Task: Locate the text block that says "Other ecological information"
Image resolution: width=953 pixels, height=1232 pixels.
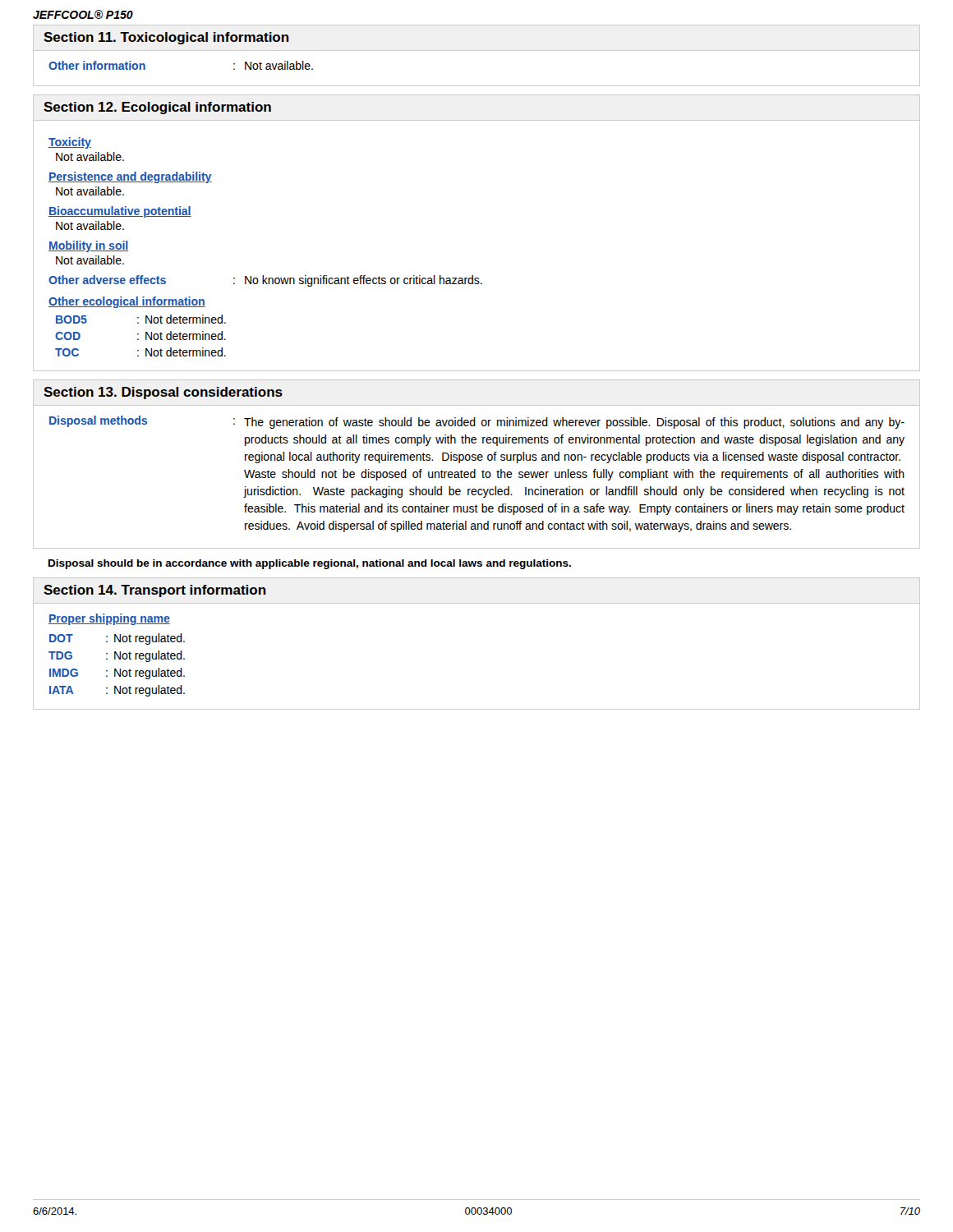Action: (127, 302)
